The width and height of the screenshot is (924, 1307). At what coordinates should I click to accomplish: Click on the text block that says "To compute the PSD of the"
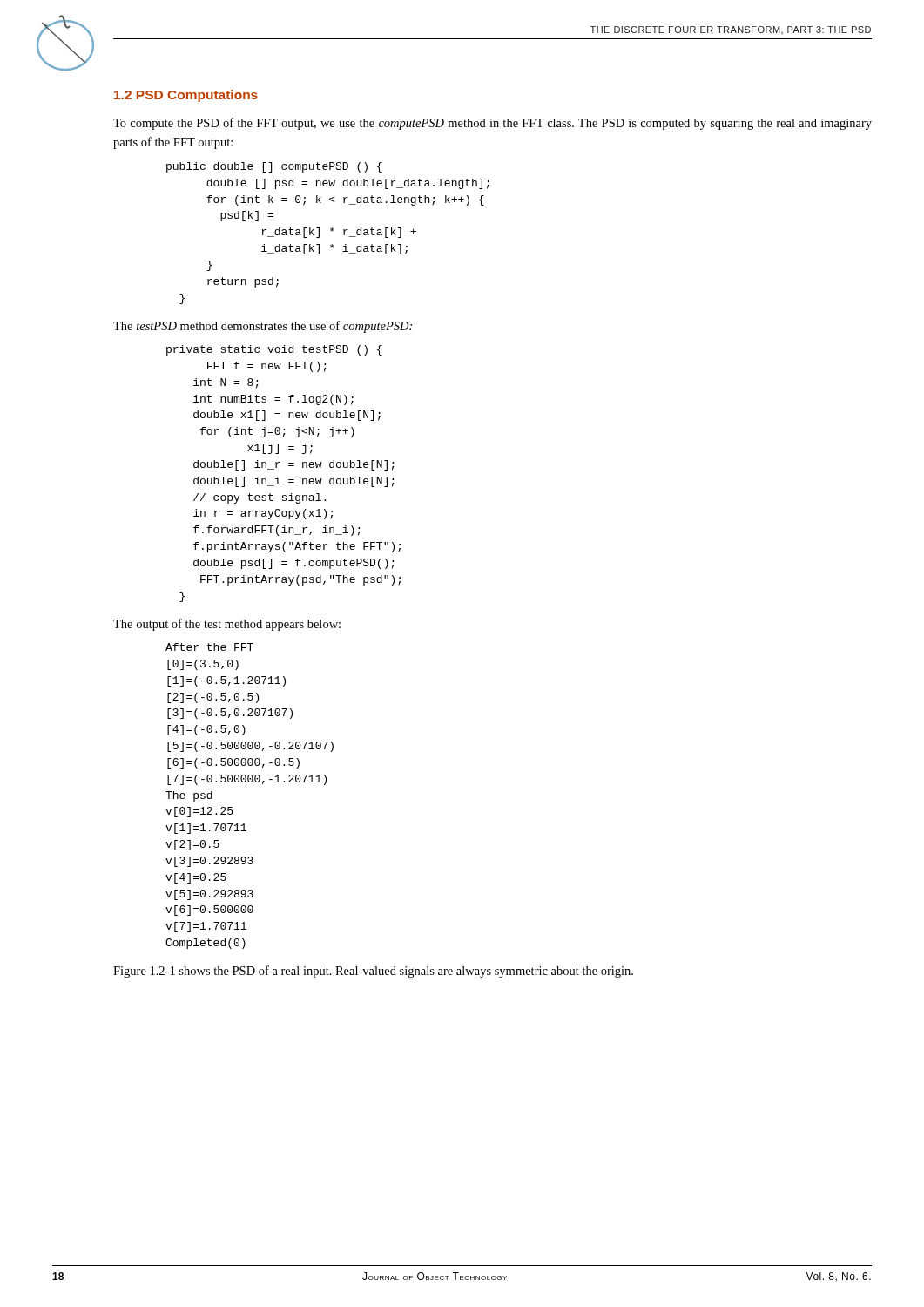tap(492, 133)
